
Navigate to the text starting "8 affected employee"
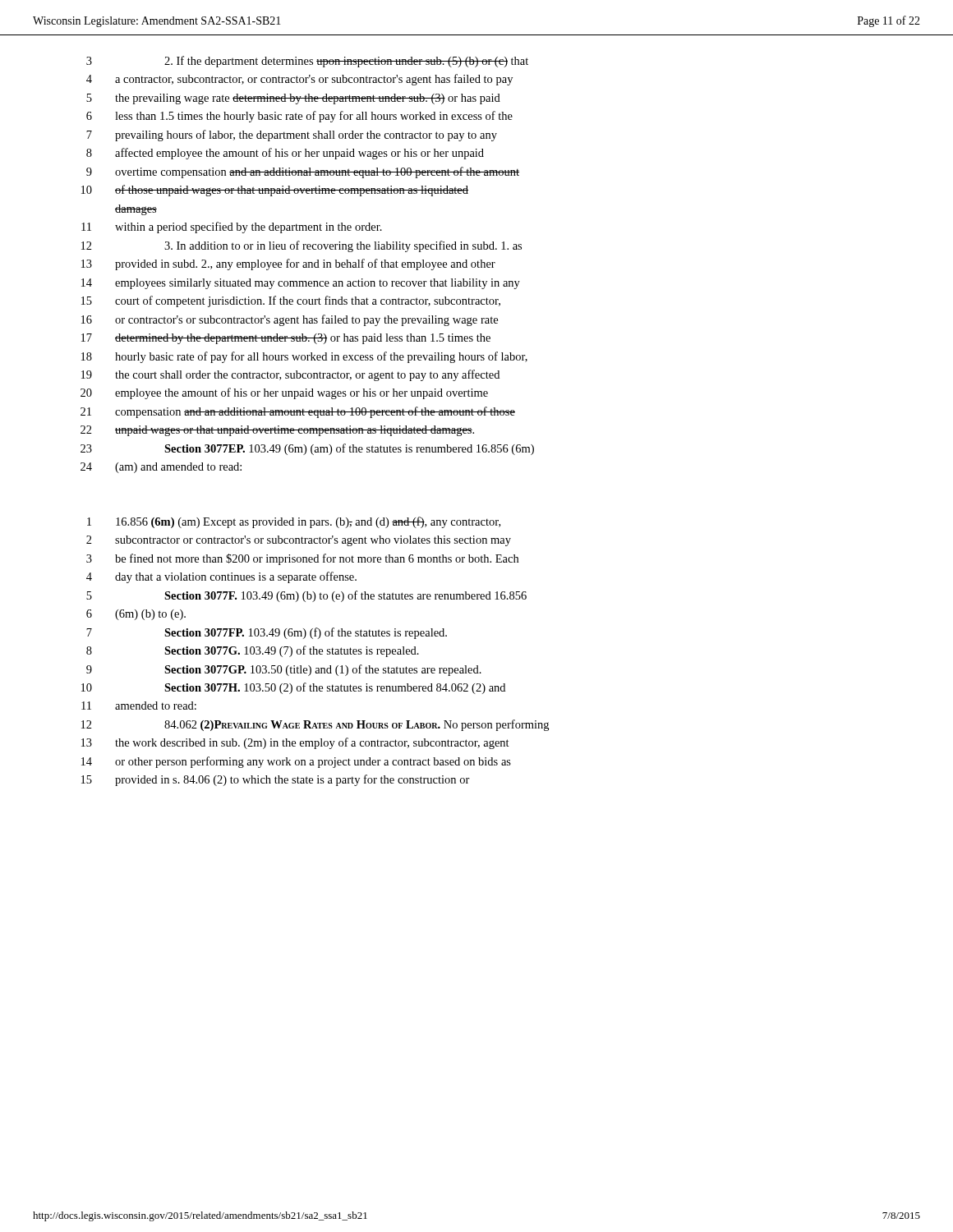476,153
